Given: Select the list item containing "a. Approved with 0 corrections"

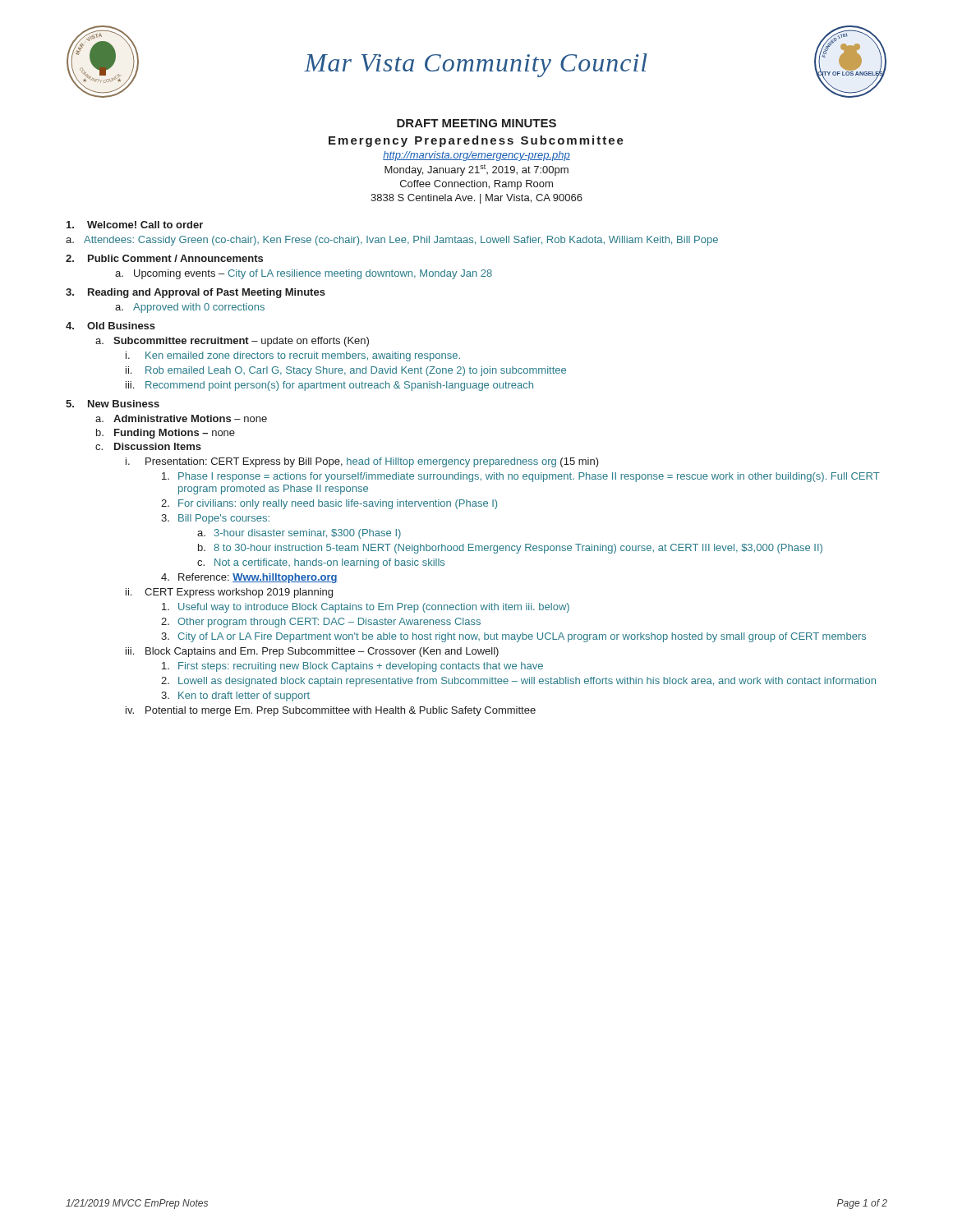Looking at the screenshot, I should point(190,308).
